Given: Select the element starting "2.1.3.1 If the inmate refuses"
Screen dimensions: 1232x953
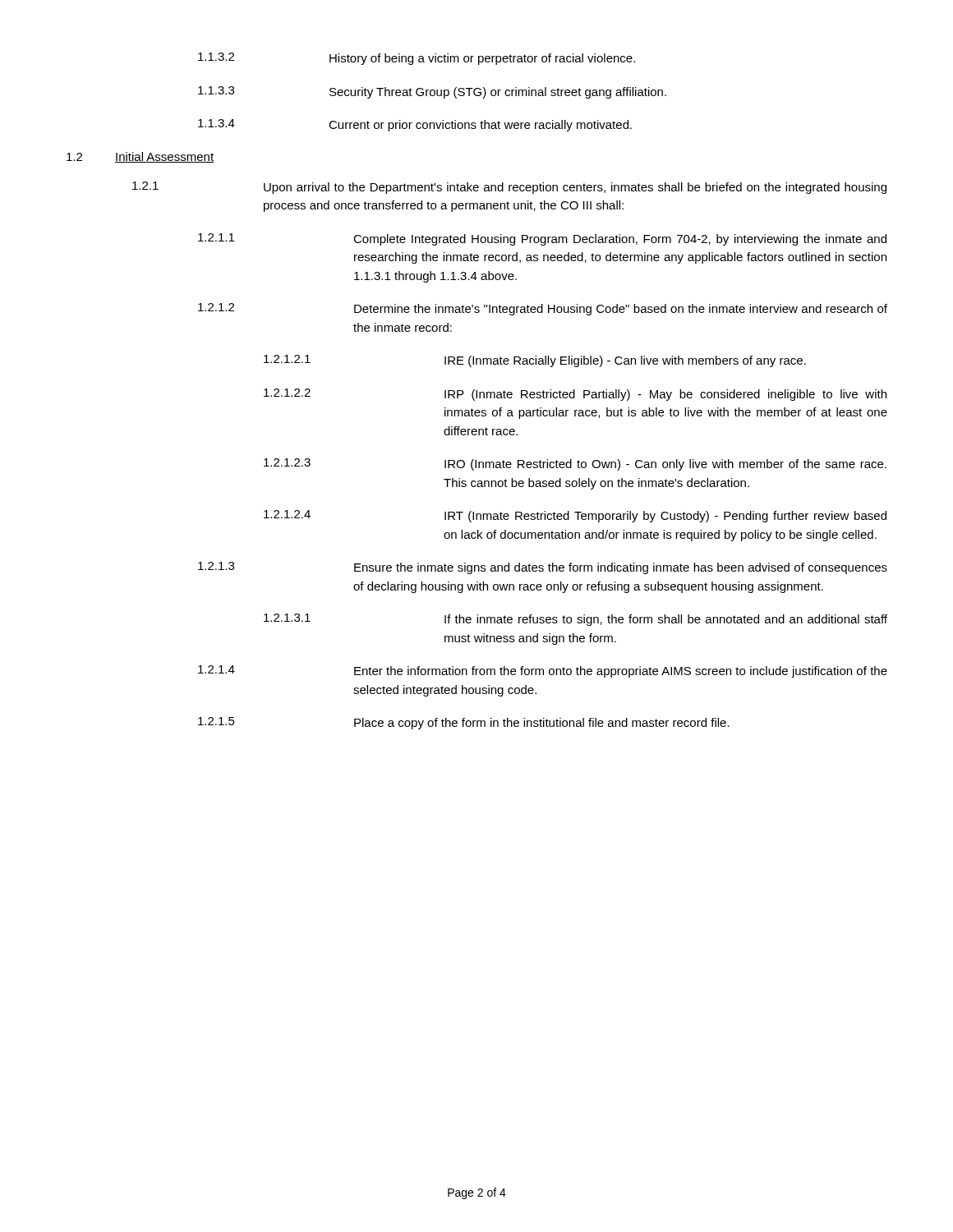Looking at the screenshot, I should coord(575,629).
